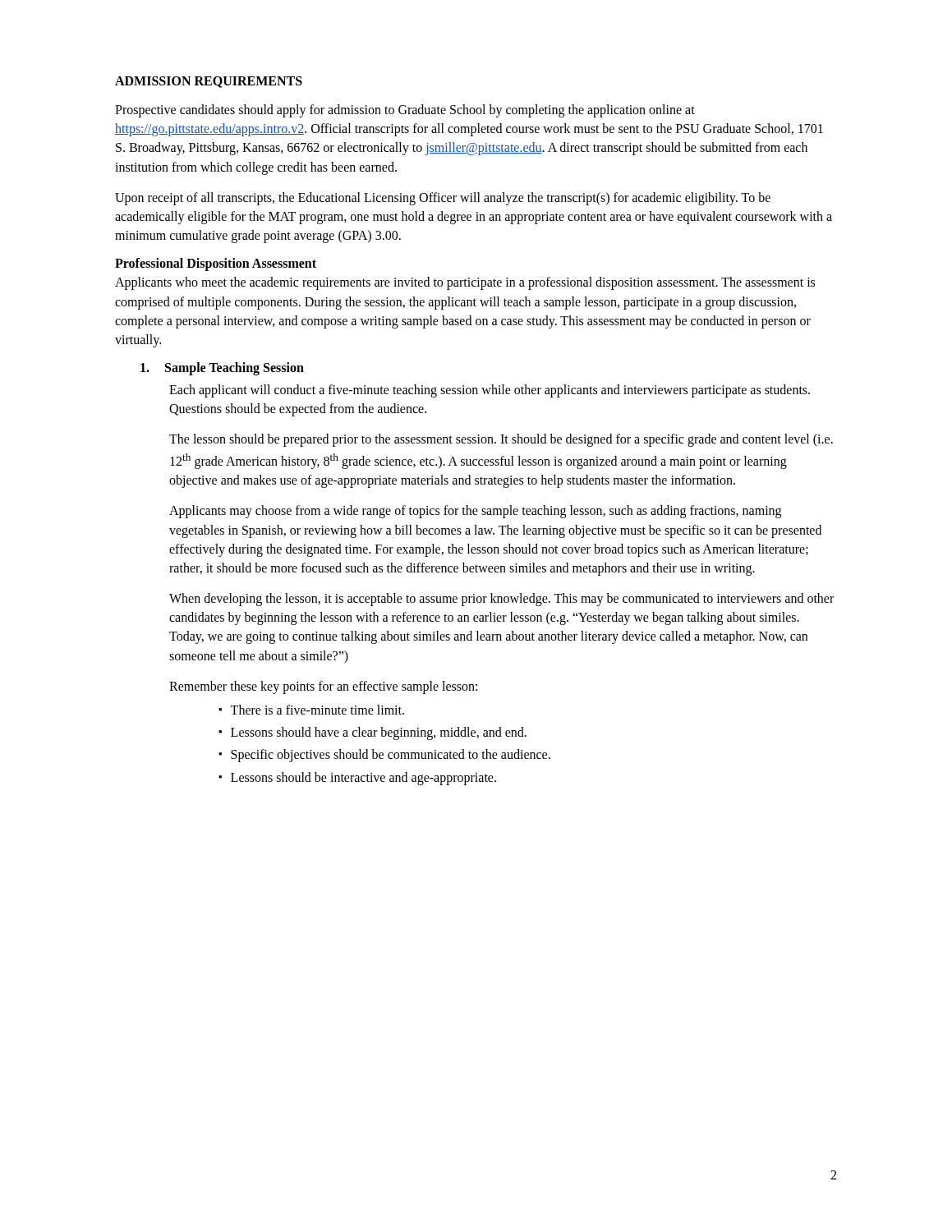Point to the block starting "When developing the lesson, it"
The image size is (952, 1232).
(x=503, y=627)
